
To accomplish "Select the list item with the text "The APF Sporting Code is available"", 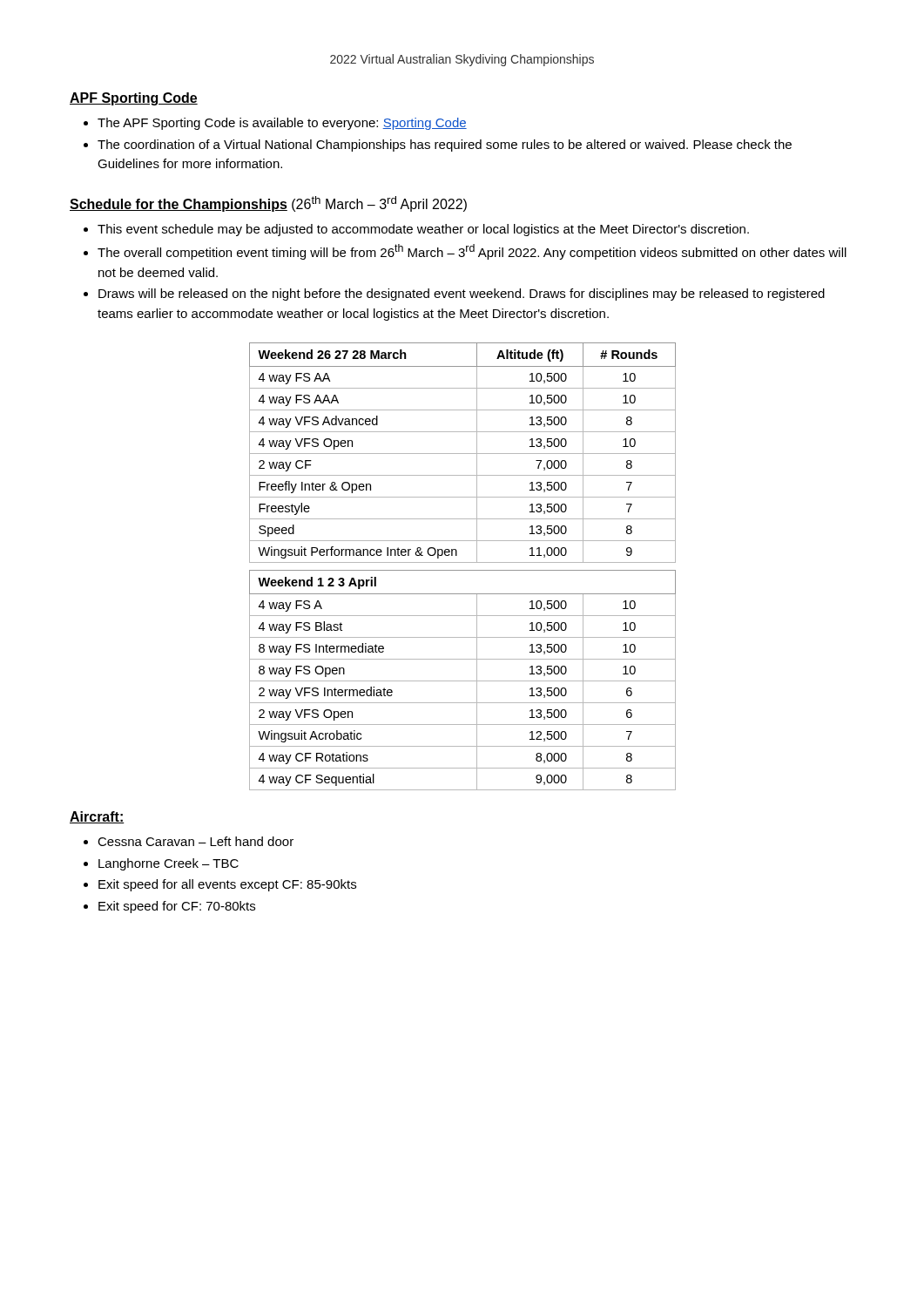I will coord(462,123).
